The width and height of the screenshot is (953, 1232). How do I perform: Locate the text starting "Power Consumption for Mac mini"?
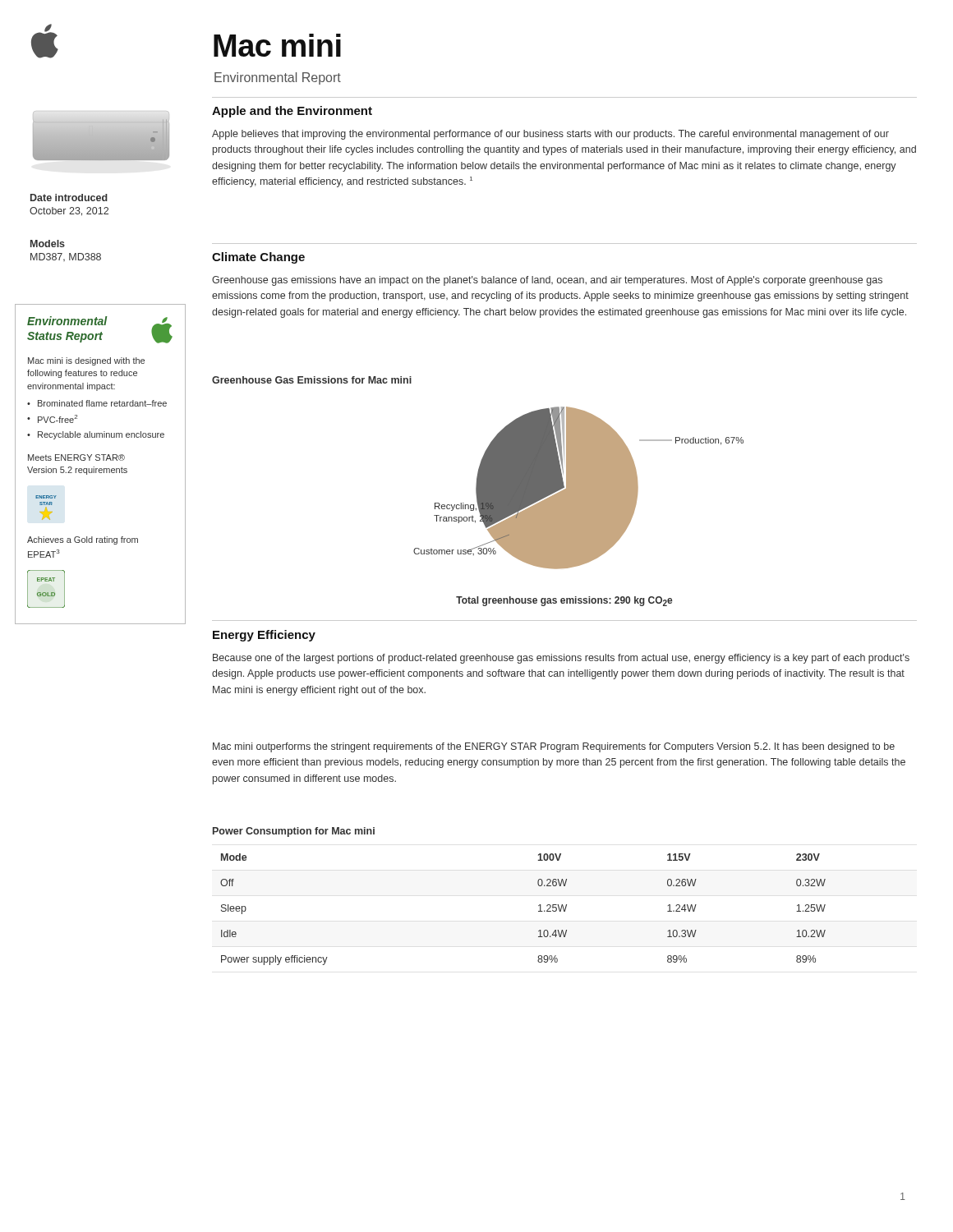tap(294, 832)
